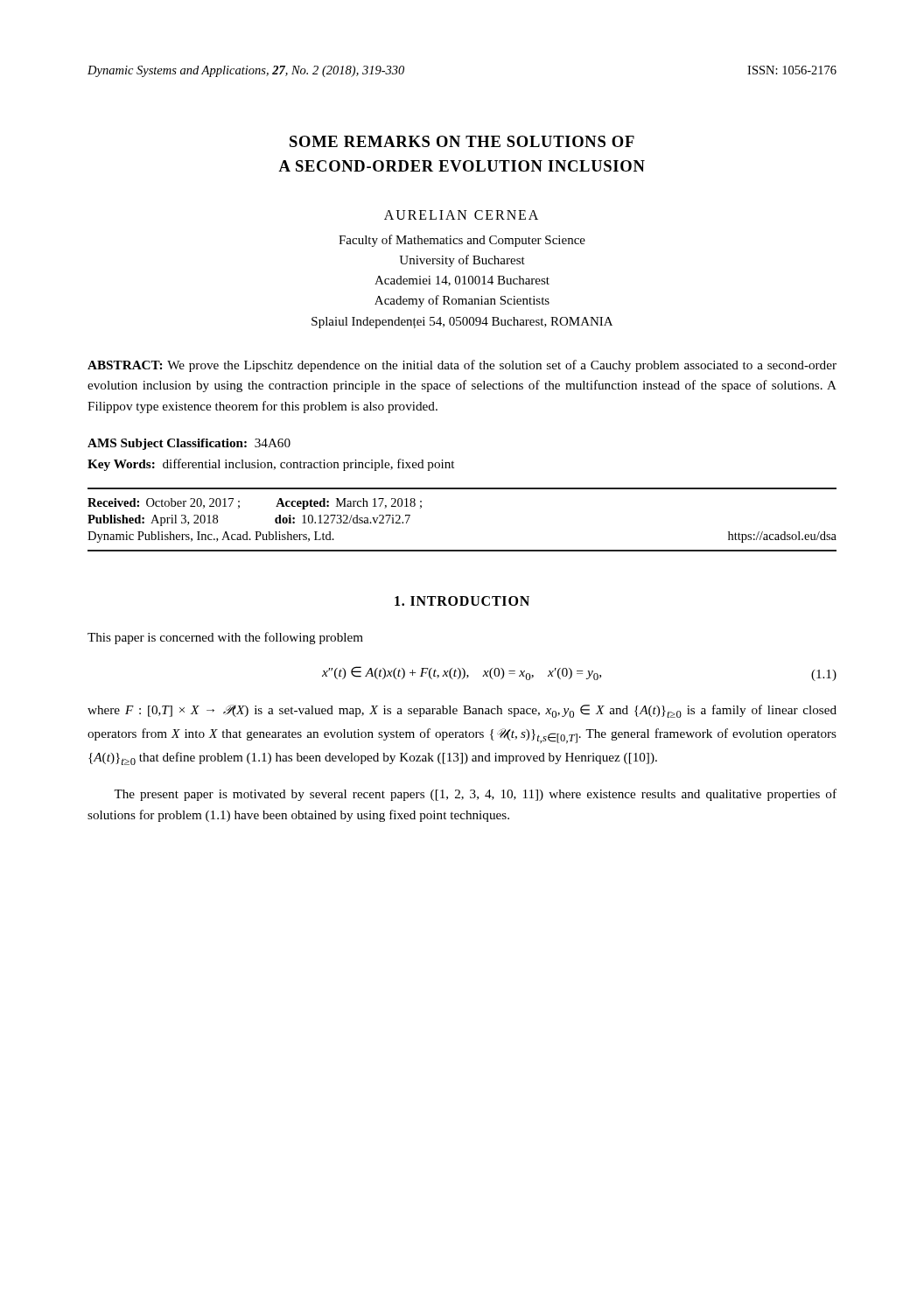924x1313 pixels.
Task: Locate the section header
Action: coord(462,601)
